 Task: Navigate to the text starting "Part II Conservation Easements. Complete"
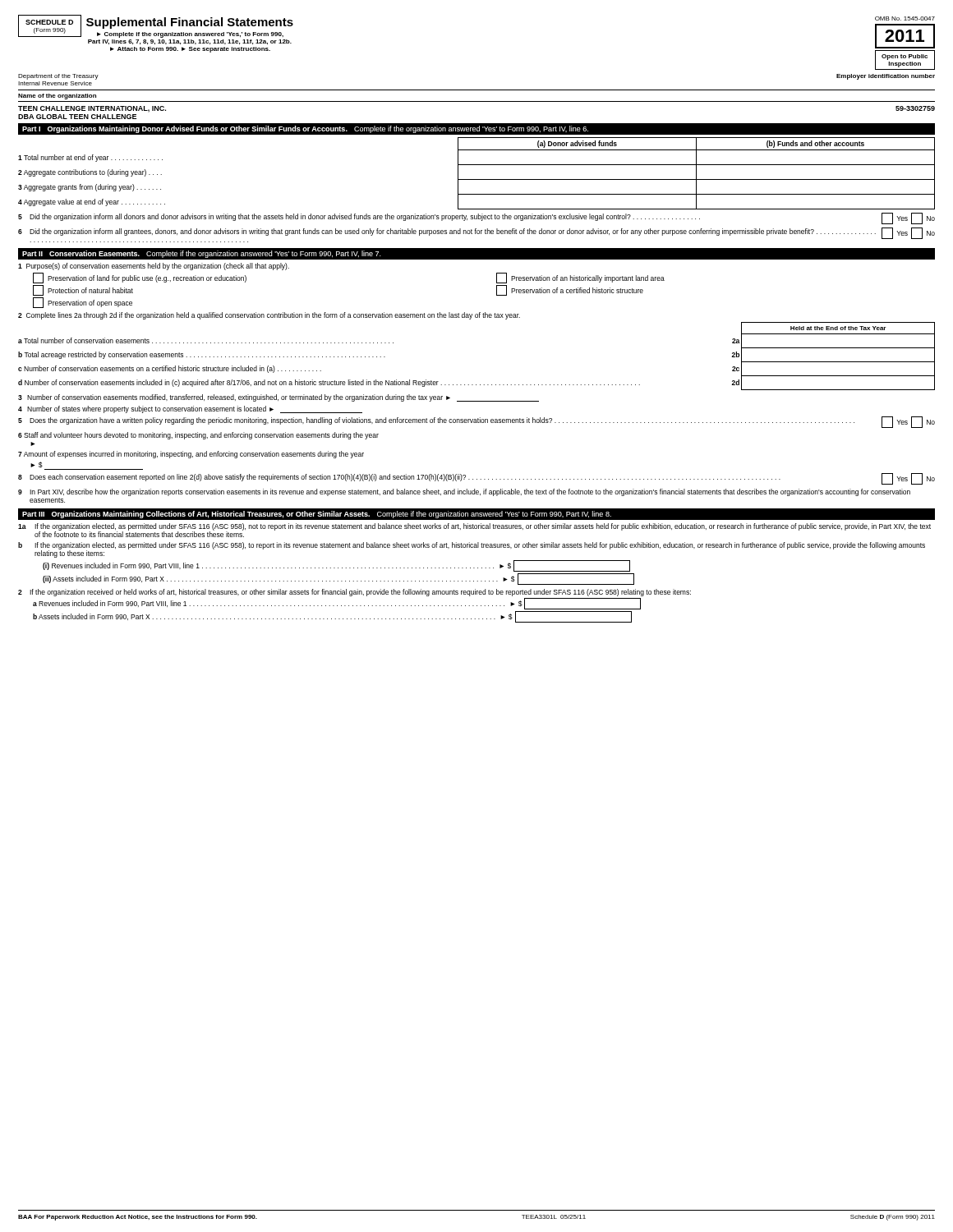coord(202,254)
